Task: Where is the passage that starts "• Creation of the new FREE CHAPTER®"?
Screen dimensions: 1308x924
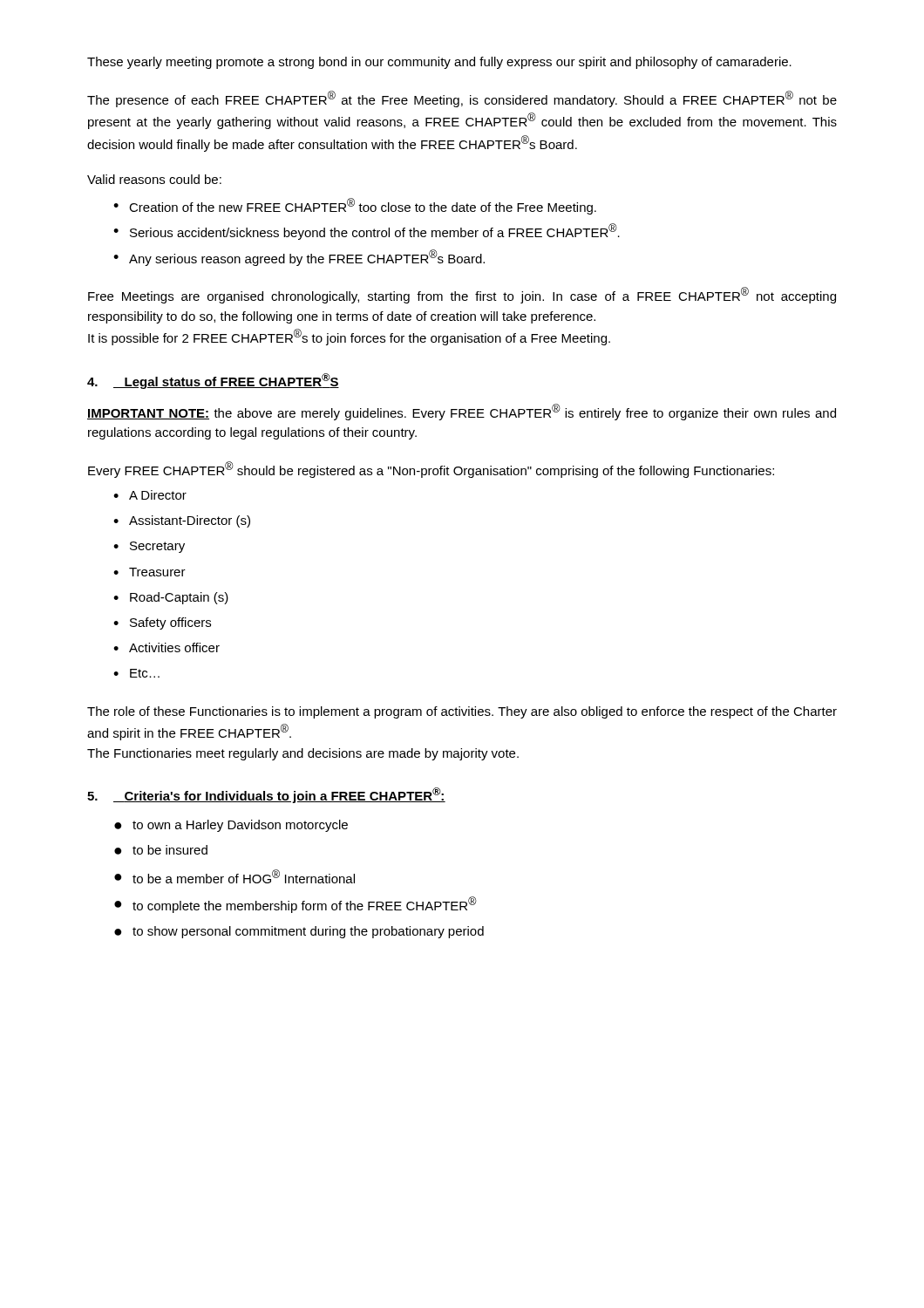Action: coord(475,206)
